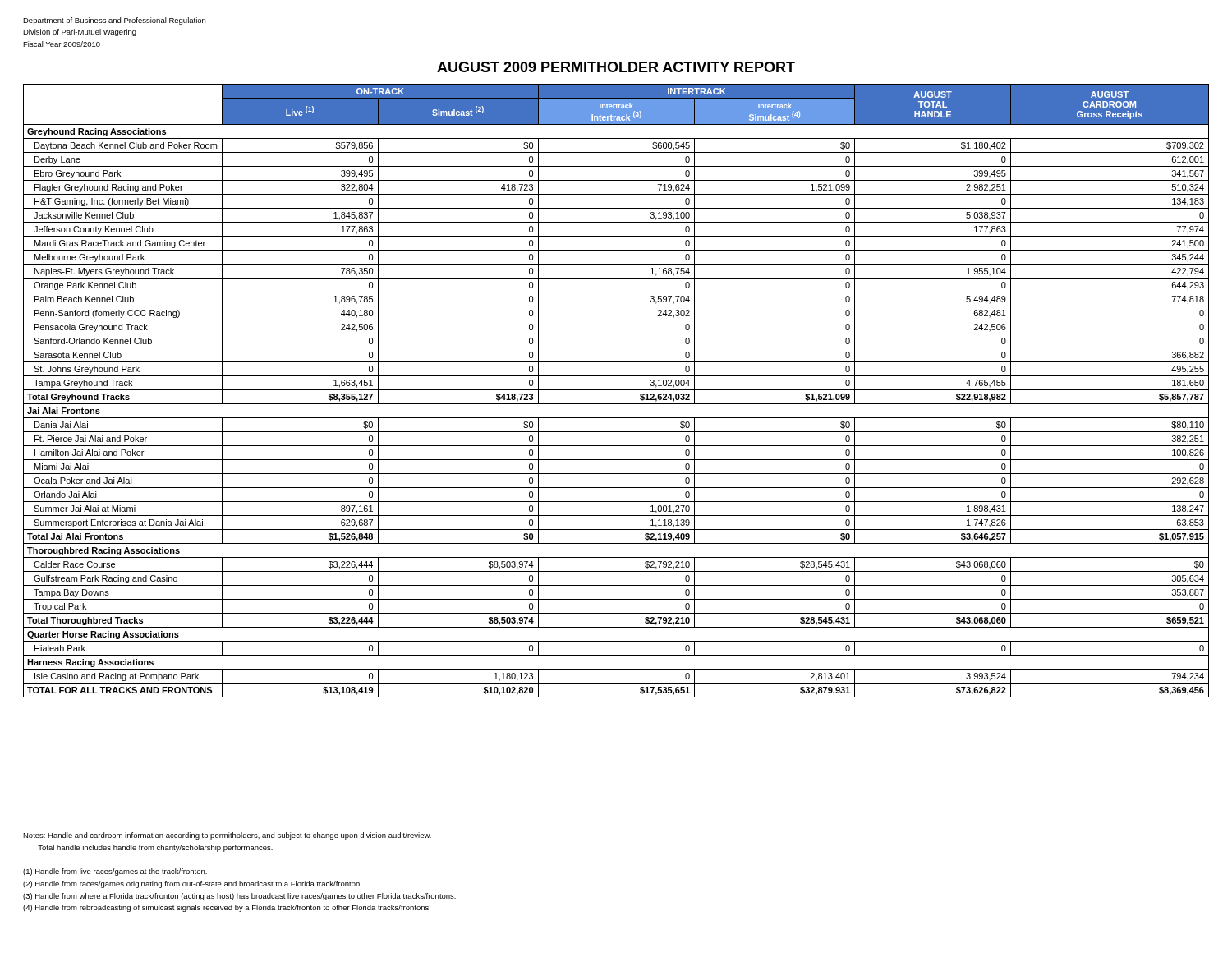Select the footnote that says "Notes: Handle and"
1232x953 pixels.
pos(240,871)
